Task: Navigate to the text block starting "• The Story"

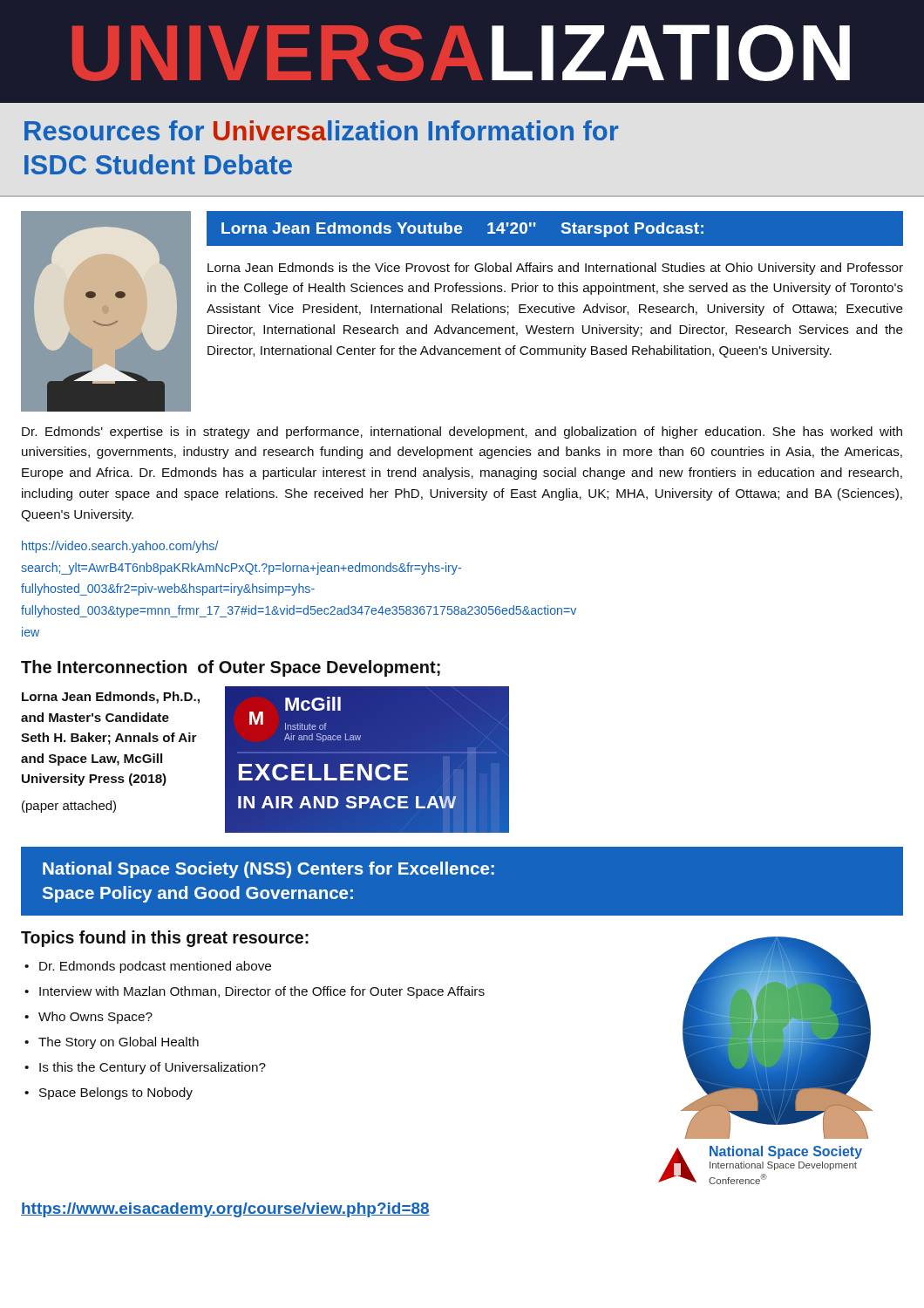Action: pos(112,1042)
